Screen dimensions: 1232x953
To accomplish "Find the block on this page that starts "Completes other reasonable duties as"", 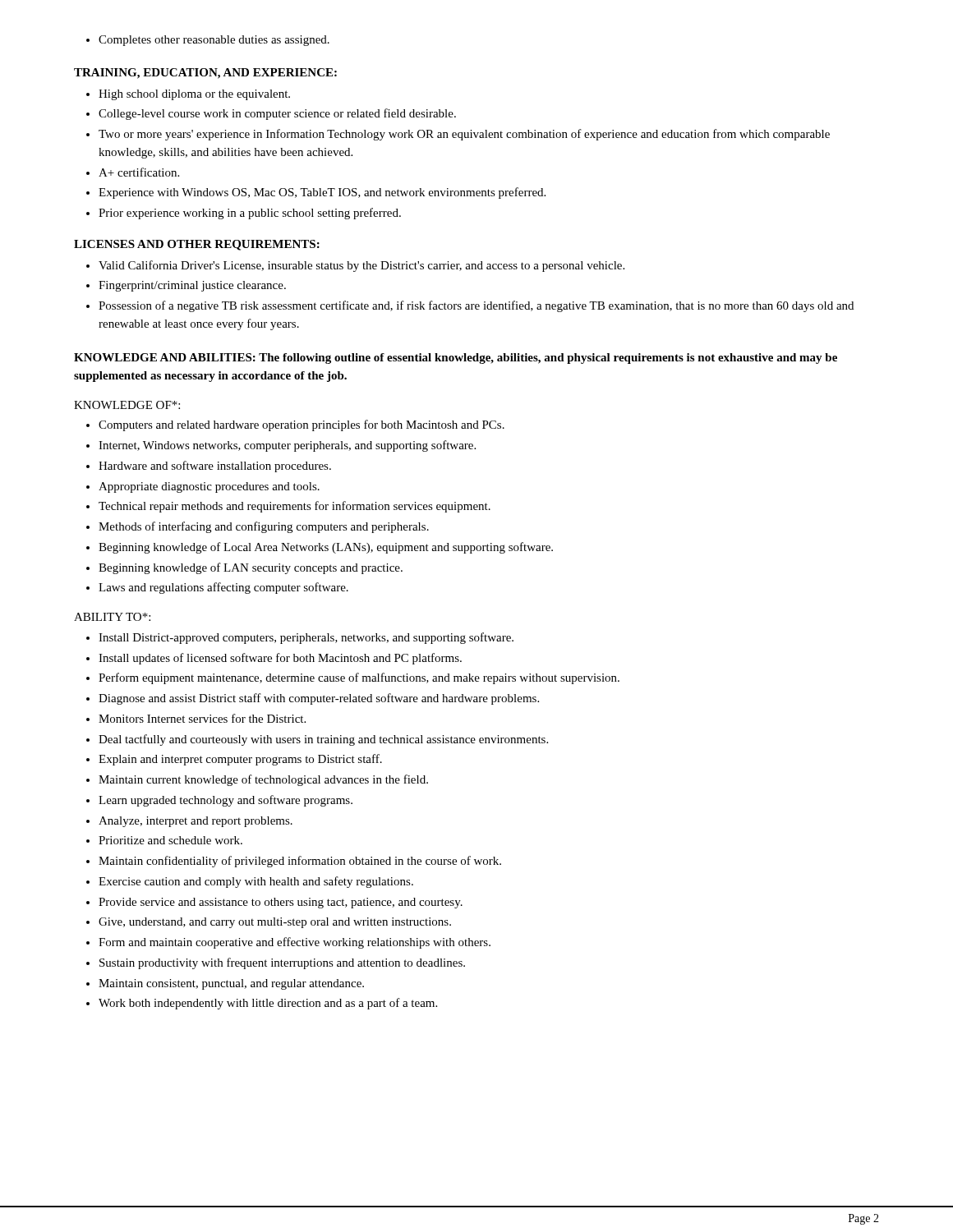I will [214, 41].
